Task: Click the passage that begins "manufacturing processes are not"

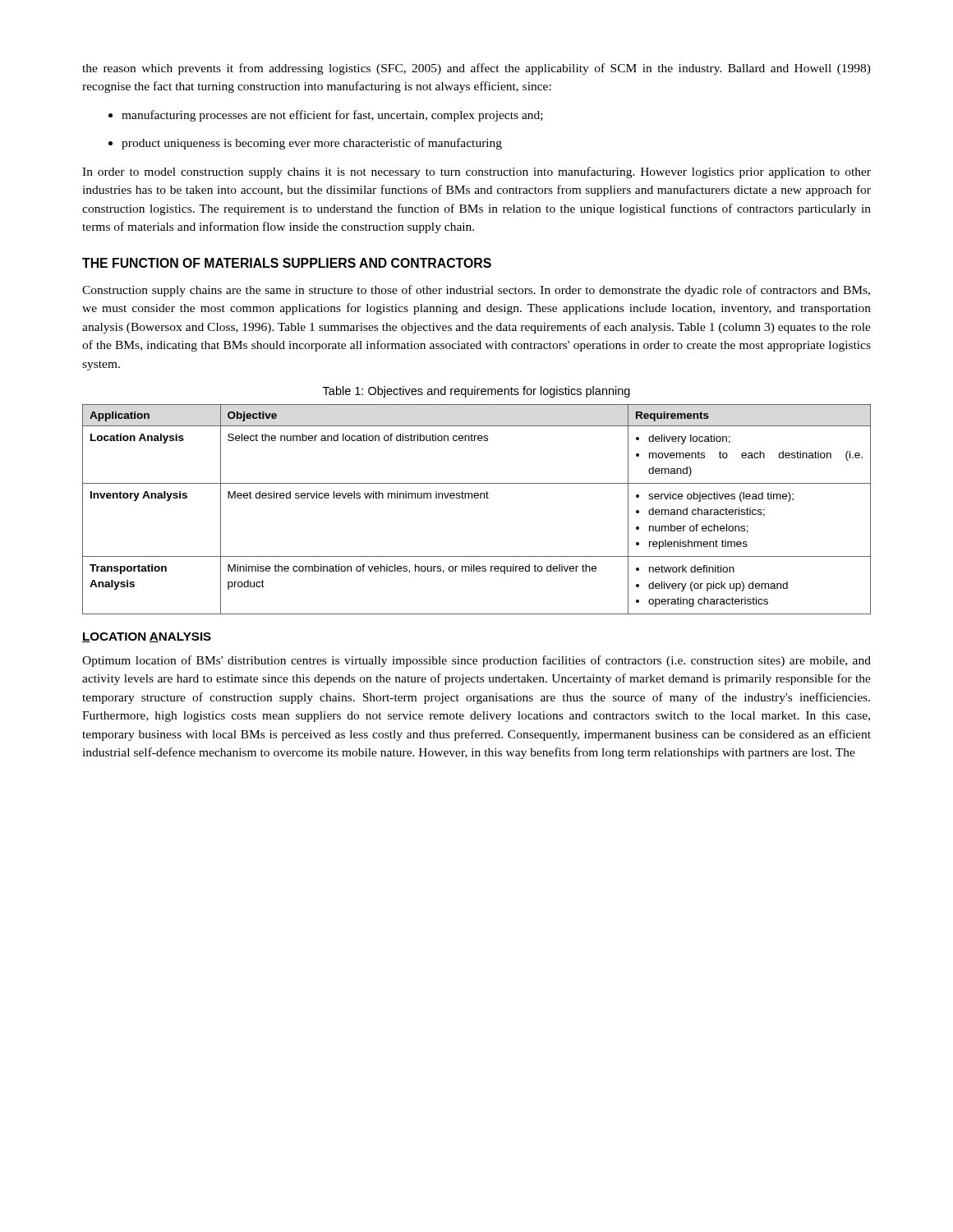Action: 476,115
